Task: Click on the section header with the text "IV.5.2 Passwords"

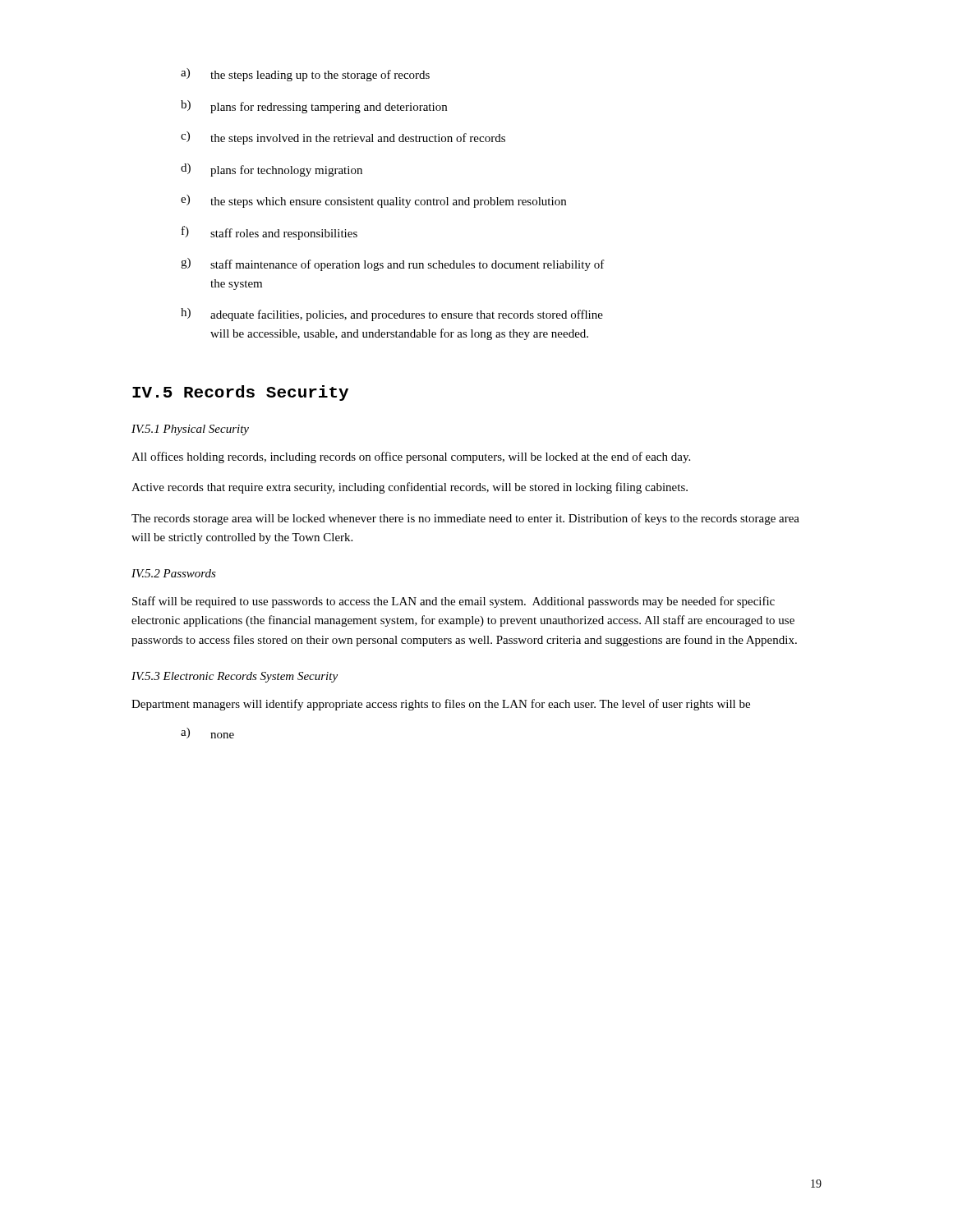Action: click(x=174, y=573)
